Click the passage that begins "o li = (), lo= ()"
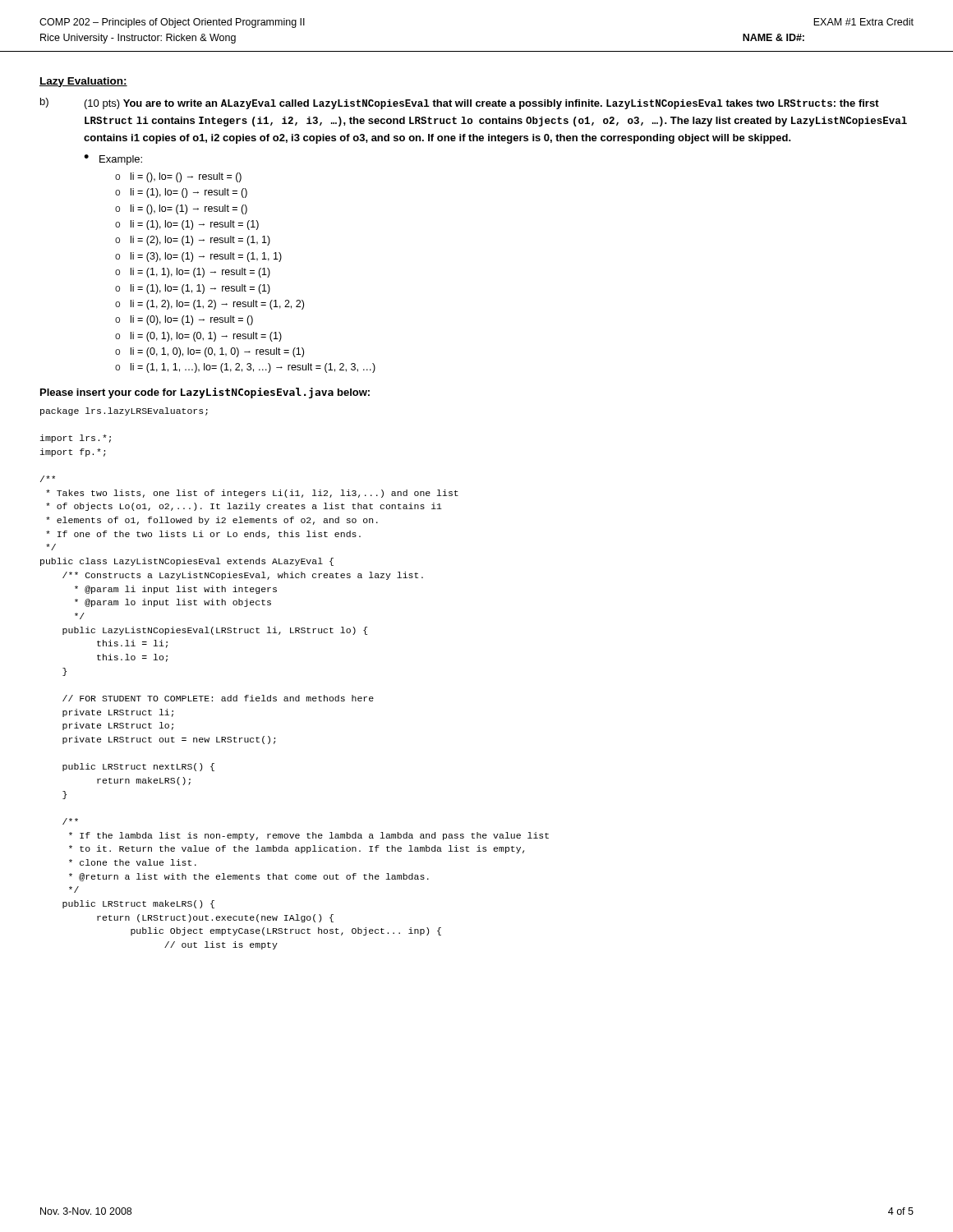 (x=178, y=177)
